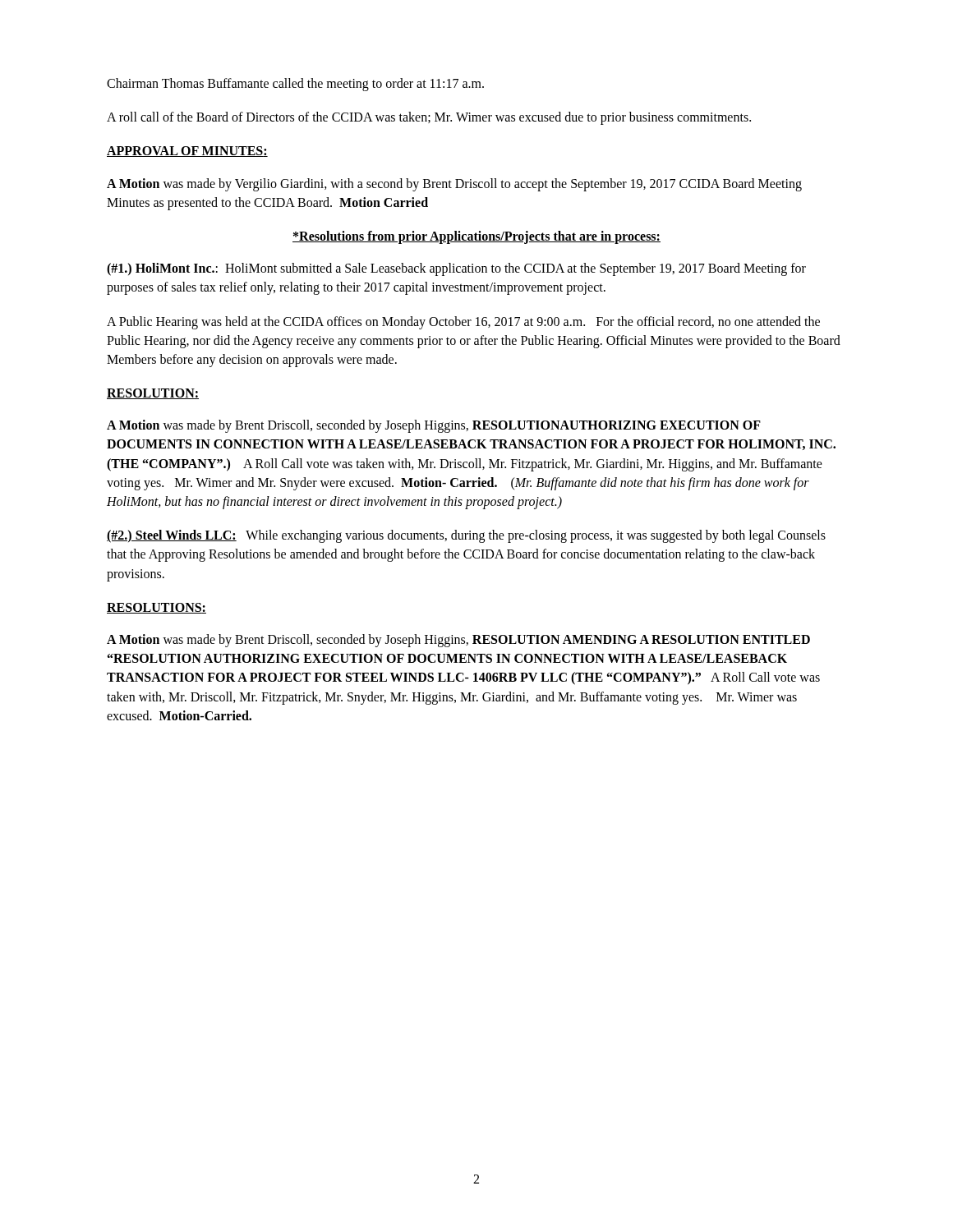
Task: Point to "*Resolutions from prior Applications/Projects that are in process:"
Action: 476,236
